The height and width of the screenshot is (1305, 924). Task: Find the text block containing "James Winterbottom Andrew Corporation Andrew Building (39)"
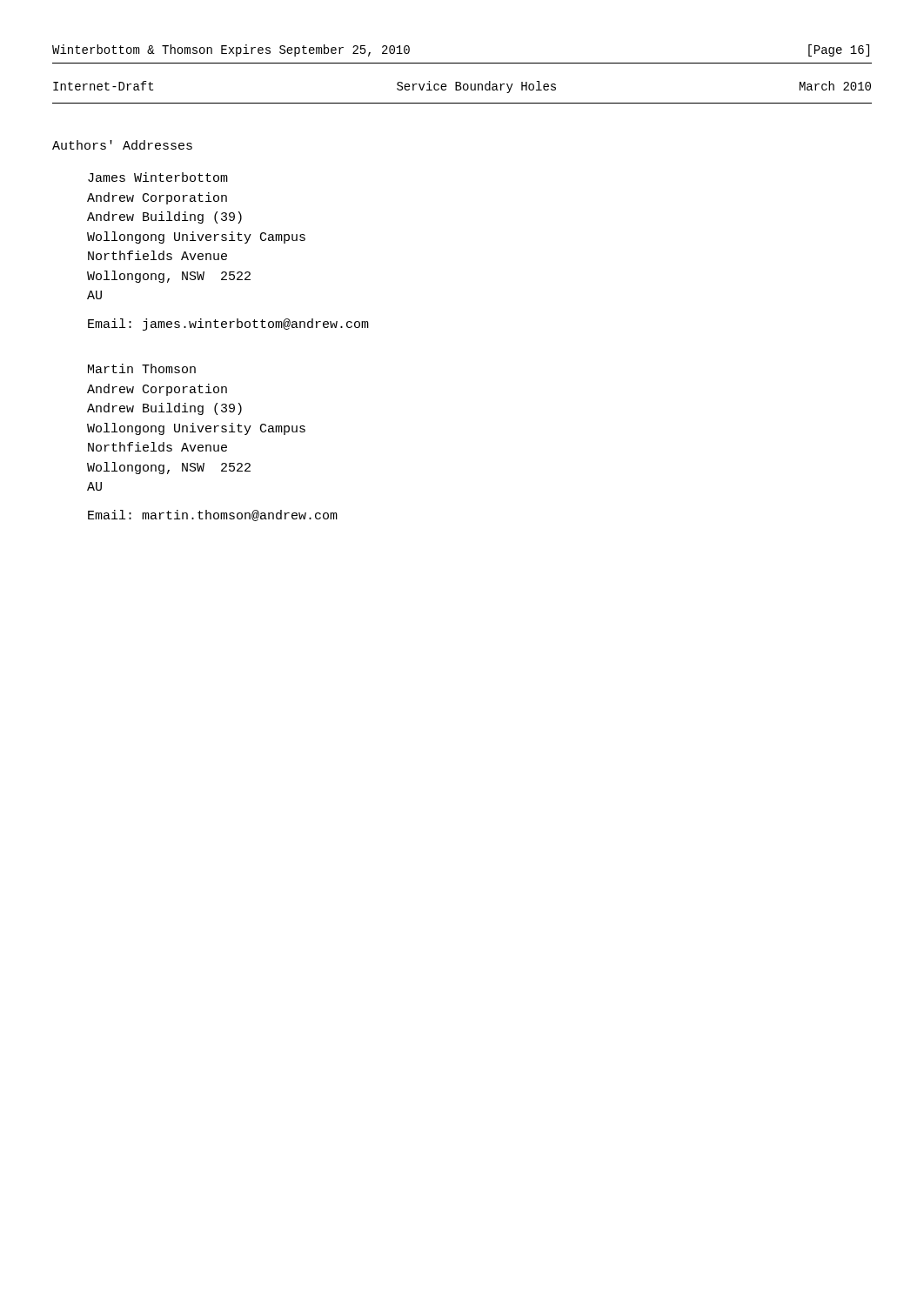[197, 238]
